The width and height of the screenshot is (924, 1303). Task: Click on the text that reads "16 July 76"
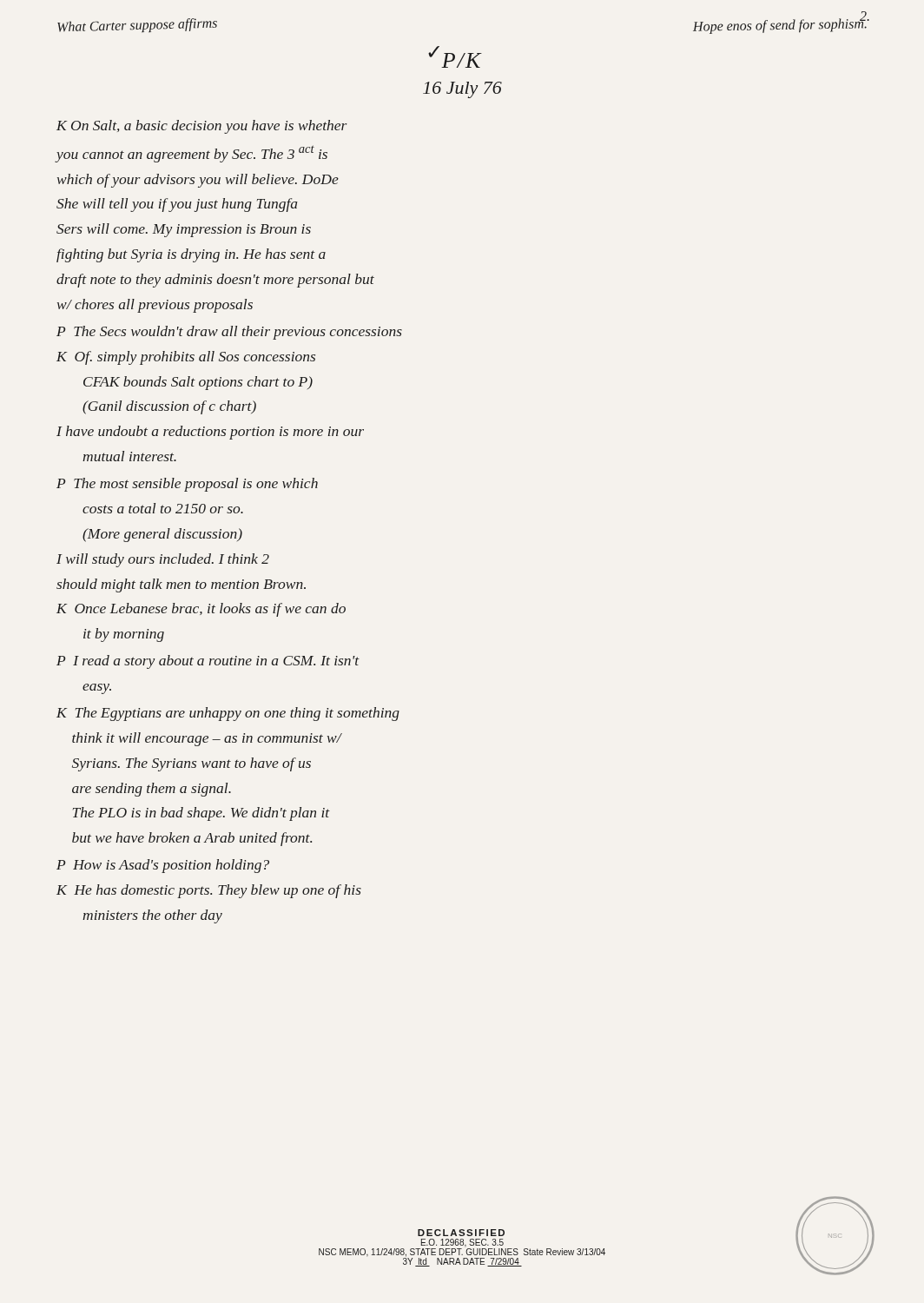(x=462, y=87)
